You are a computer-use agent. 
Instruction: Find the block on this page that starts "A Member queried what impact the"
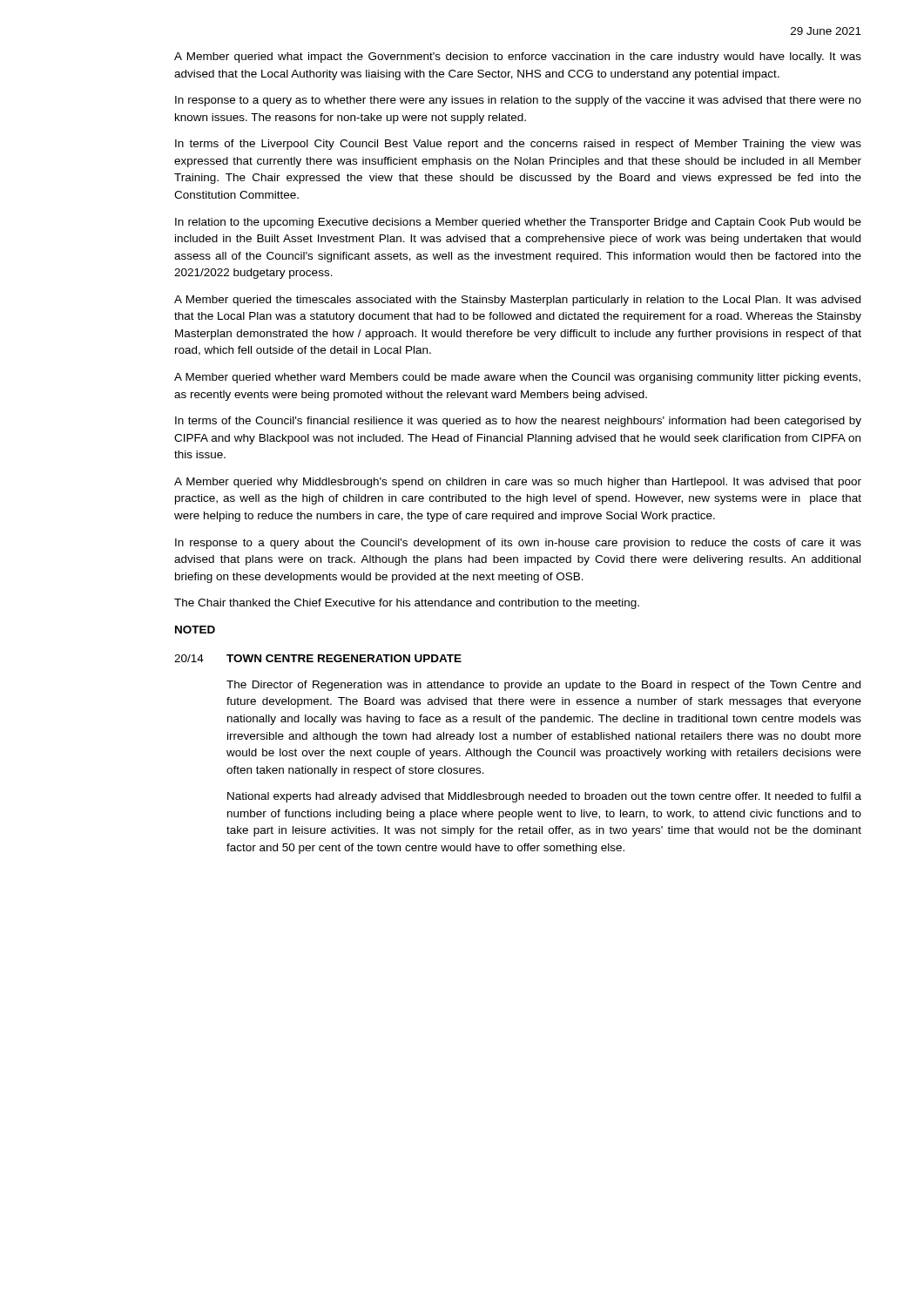click(518, 65)
